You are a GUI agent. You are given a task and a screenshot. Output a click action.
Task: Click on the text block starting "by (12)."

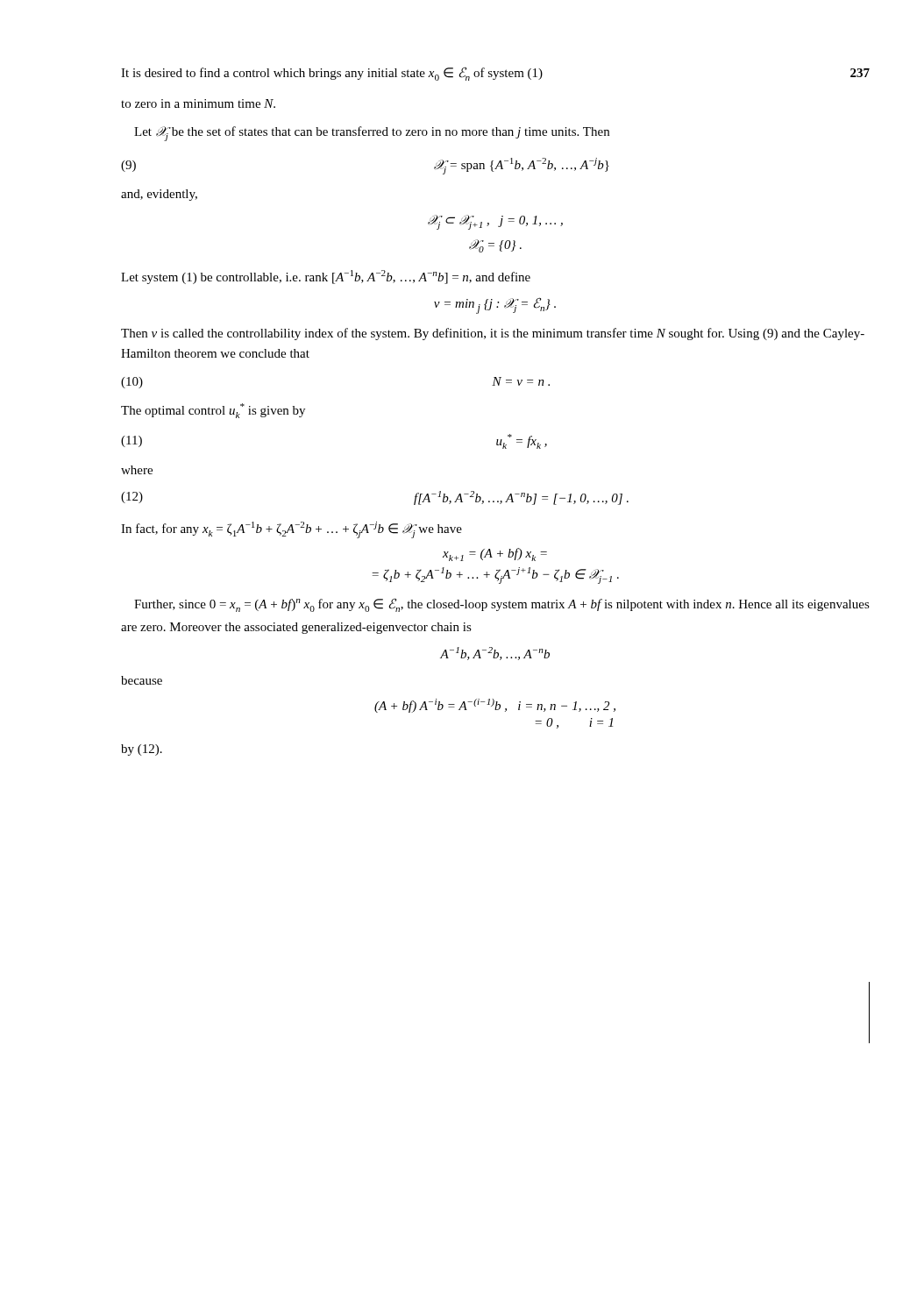[142, 749]
